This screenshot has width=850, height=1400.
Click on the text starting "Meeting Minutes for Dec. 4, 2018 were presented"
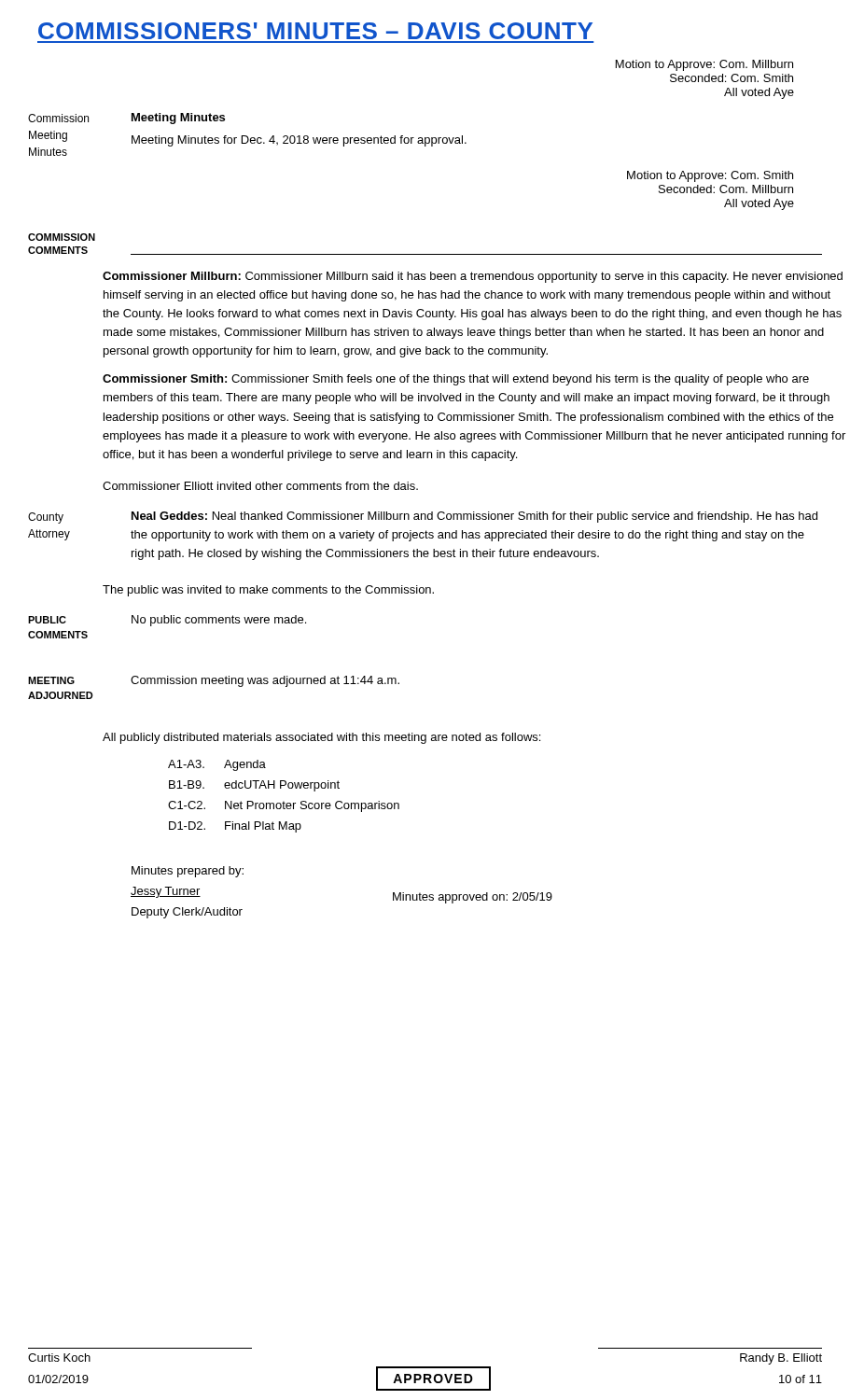pos(299,139)
